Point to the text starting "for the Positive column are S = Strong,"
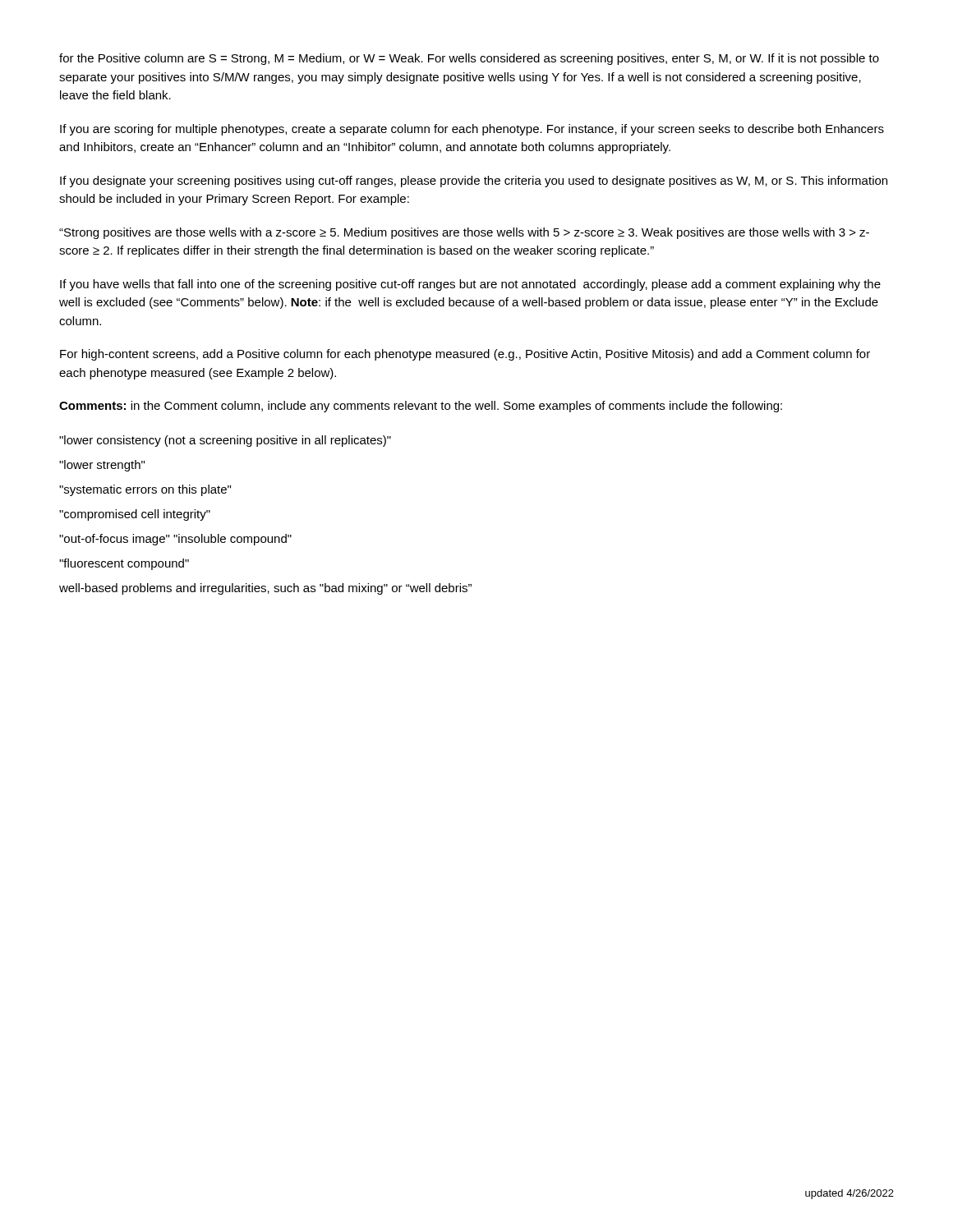 click(x=469, y=76)
